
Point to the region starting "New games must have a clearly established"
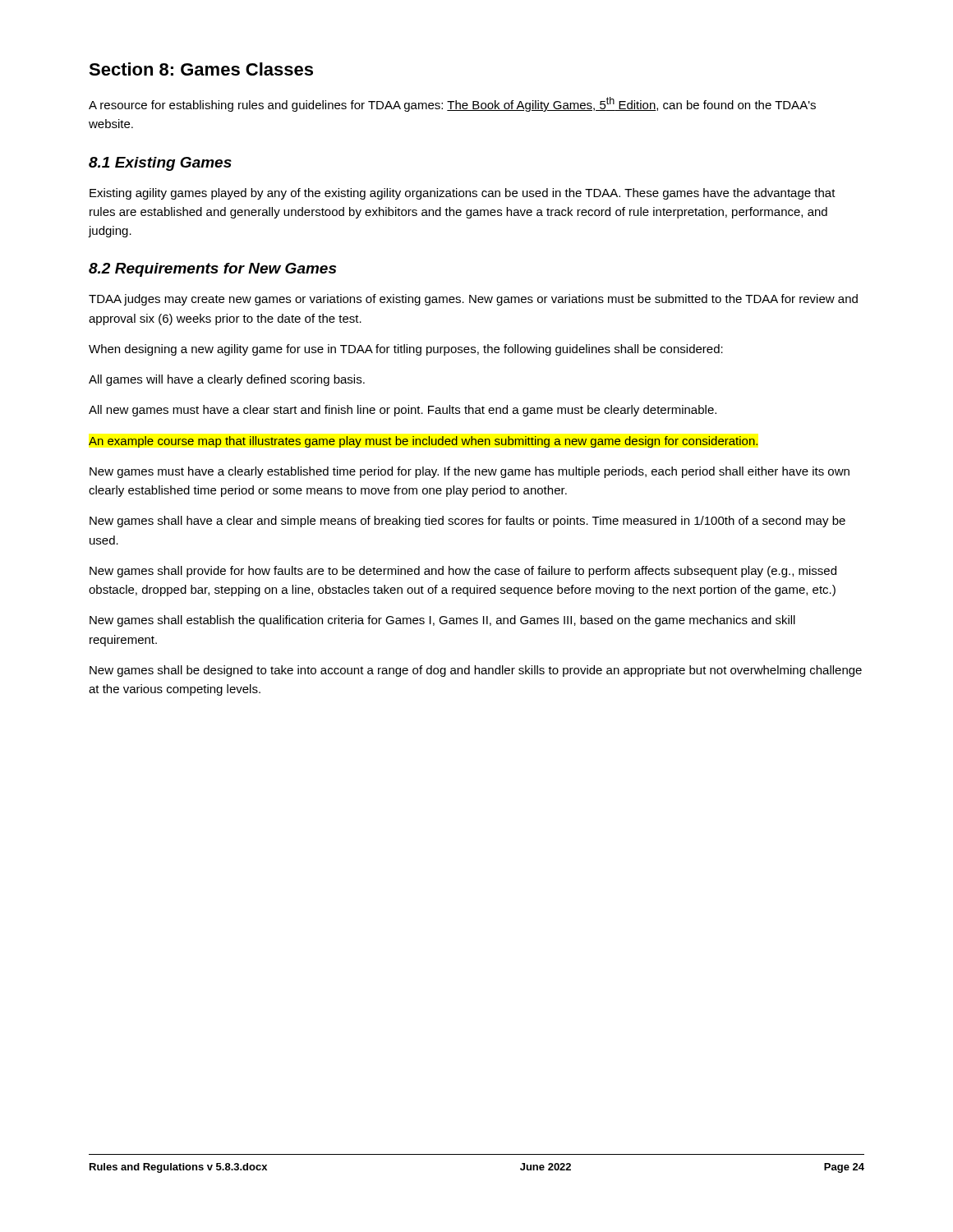pyautogui.click(x=469, y=480)
